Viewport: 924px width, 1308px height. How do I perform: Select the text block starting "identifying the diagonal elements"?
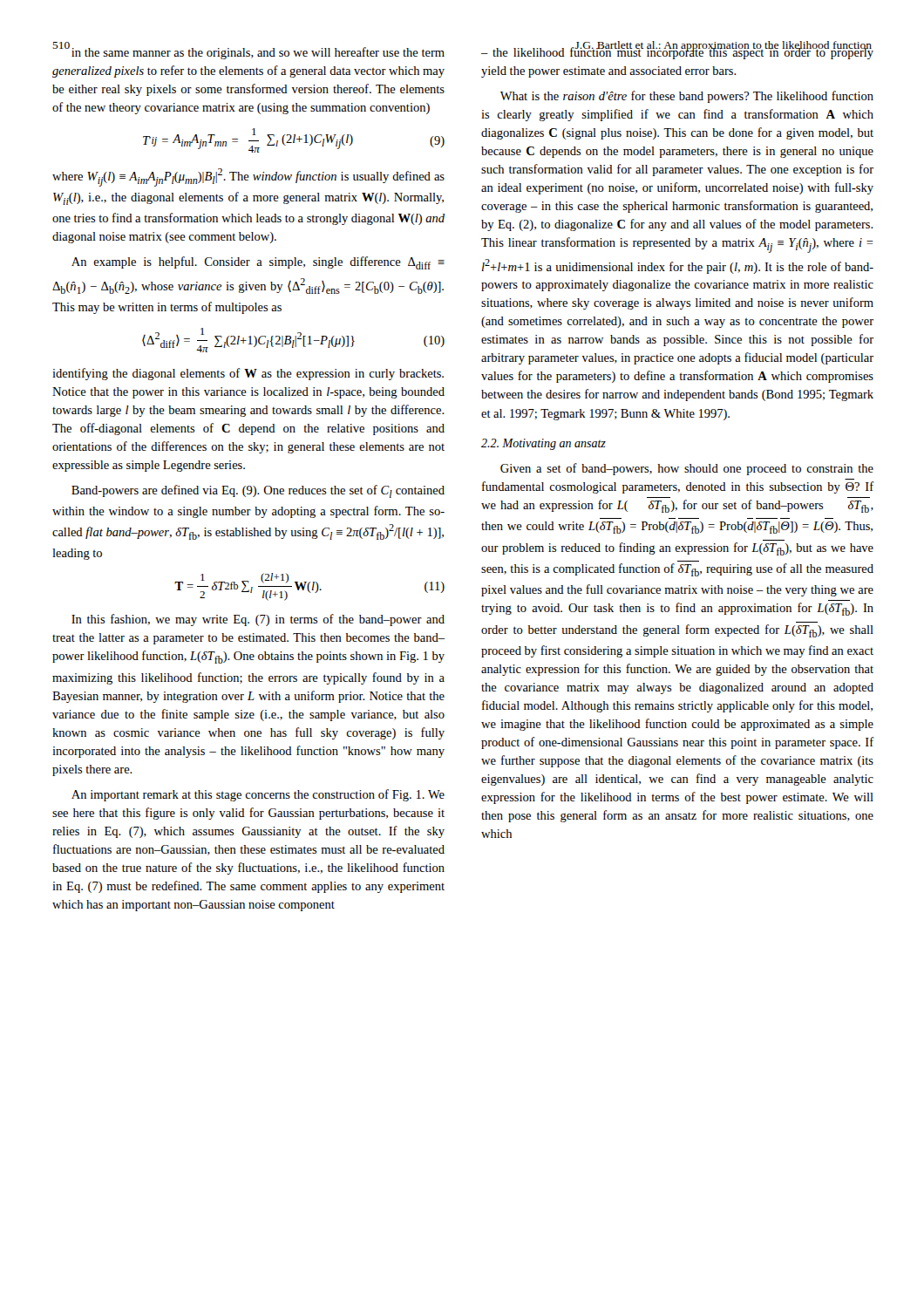point(248,419)
